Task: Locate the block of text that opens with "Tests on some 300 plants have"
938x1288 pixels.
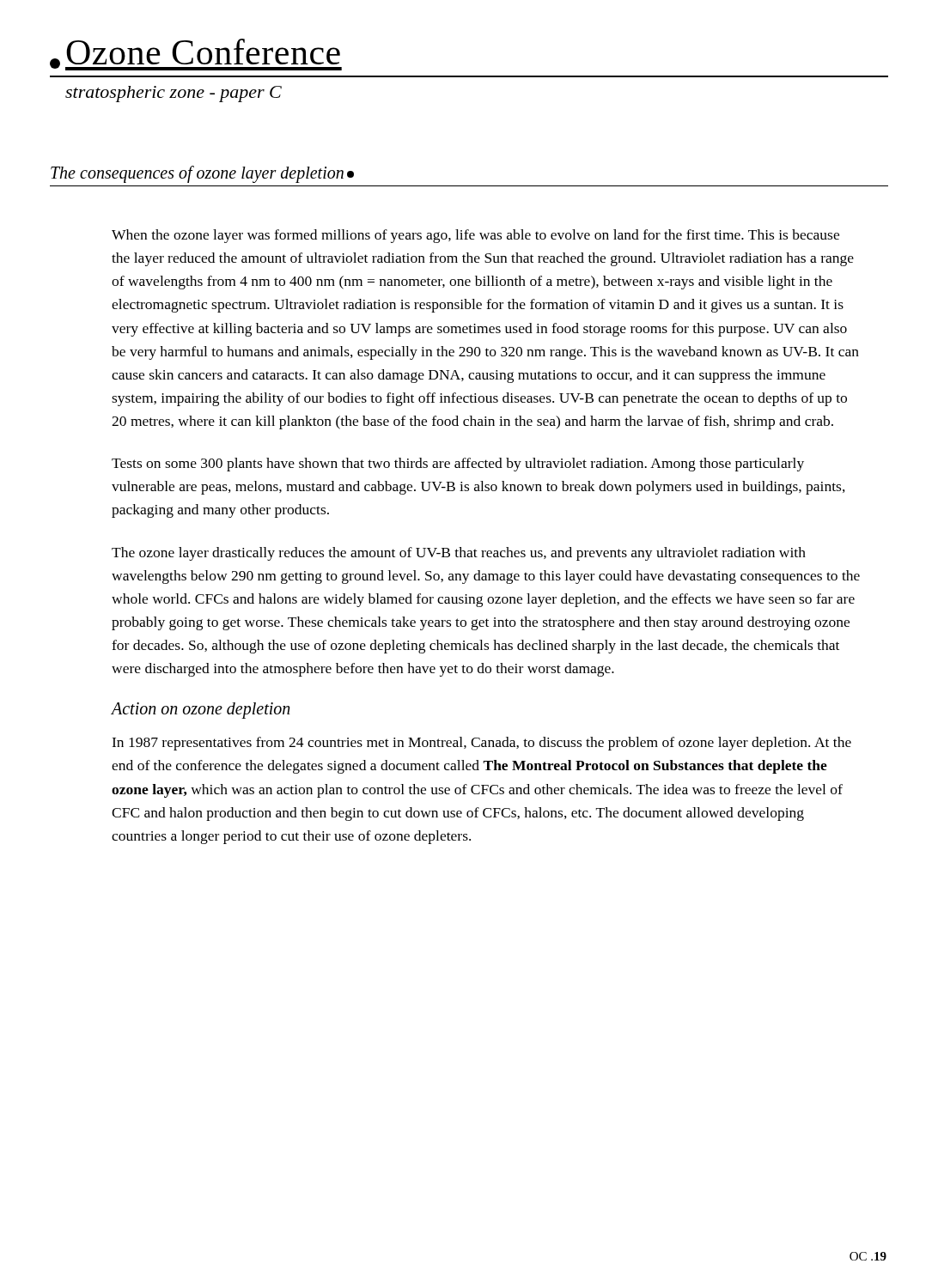Action: coord(479,486)
